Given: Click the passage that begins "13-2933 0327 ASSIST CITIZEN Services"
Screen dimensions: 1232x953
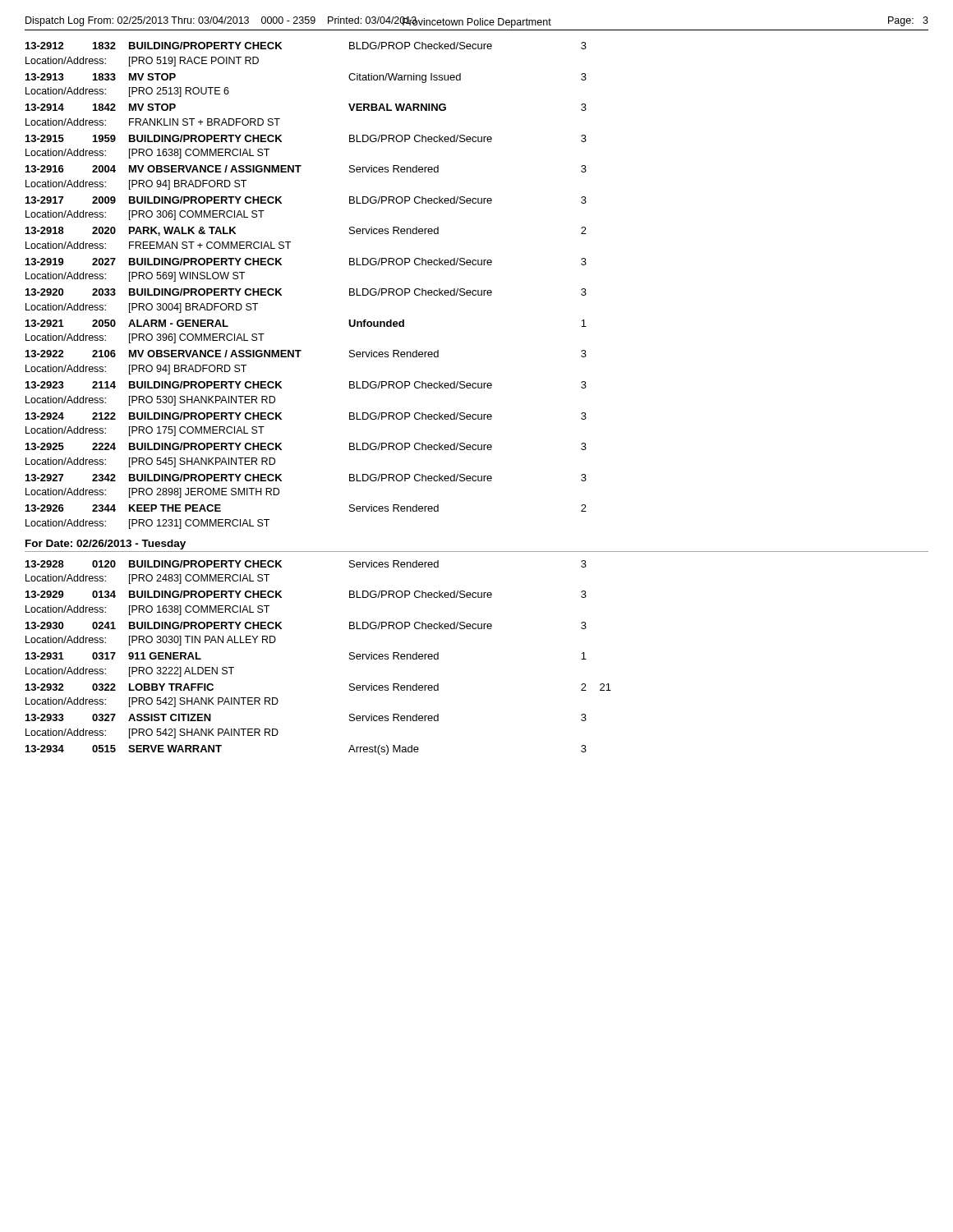Looking at the screenshot, I should (x=47, y=717).
